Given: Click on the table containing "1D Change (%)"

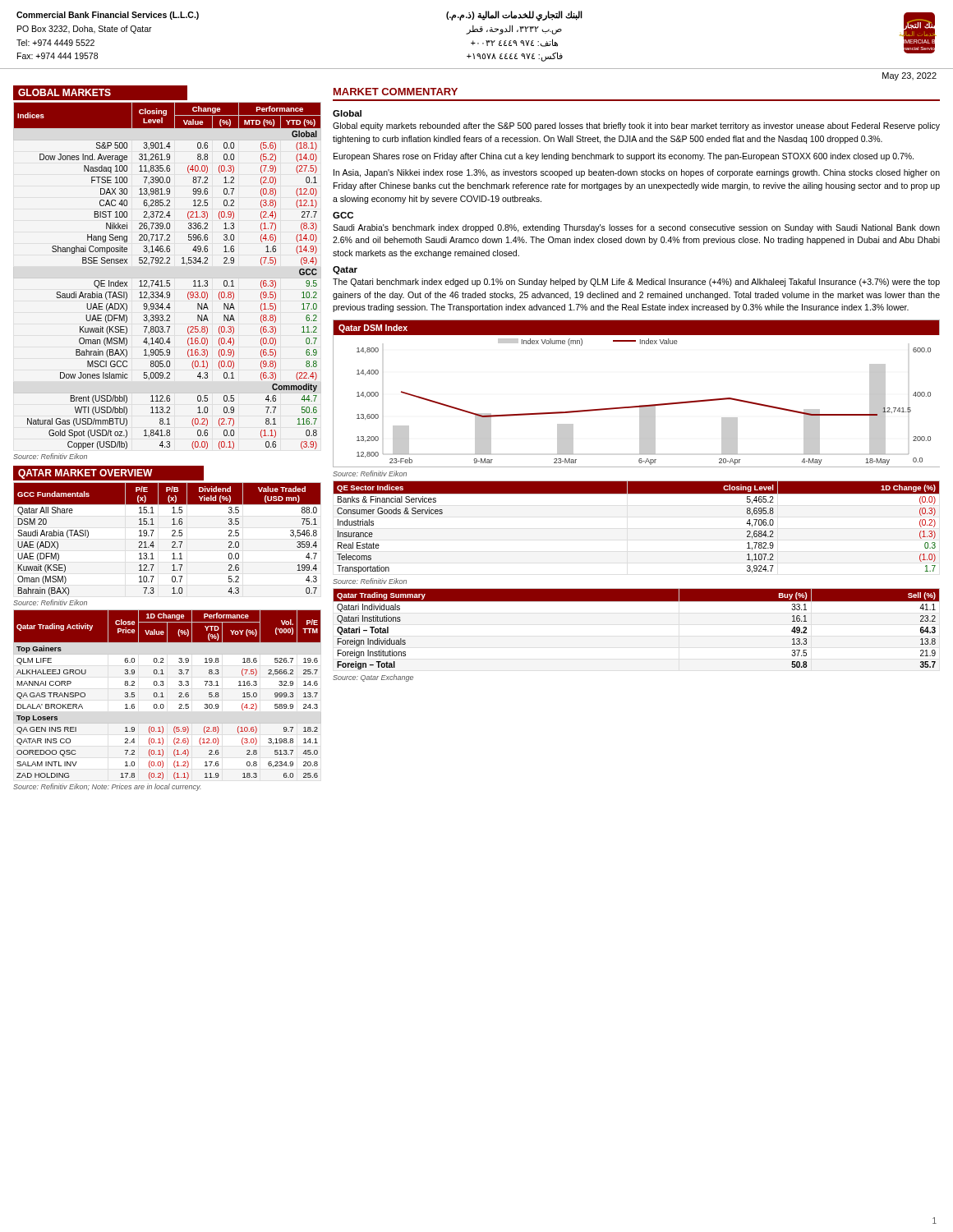Looking at the screenshot, I should click(x=636, y=528).
